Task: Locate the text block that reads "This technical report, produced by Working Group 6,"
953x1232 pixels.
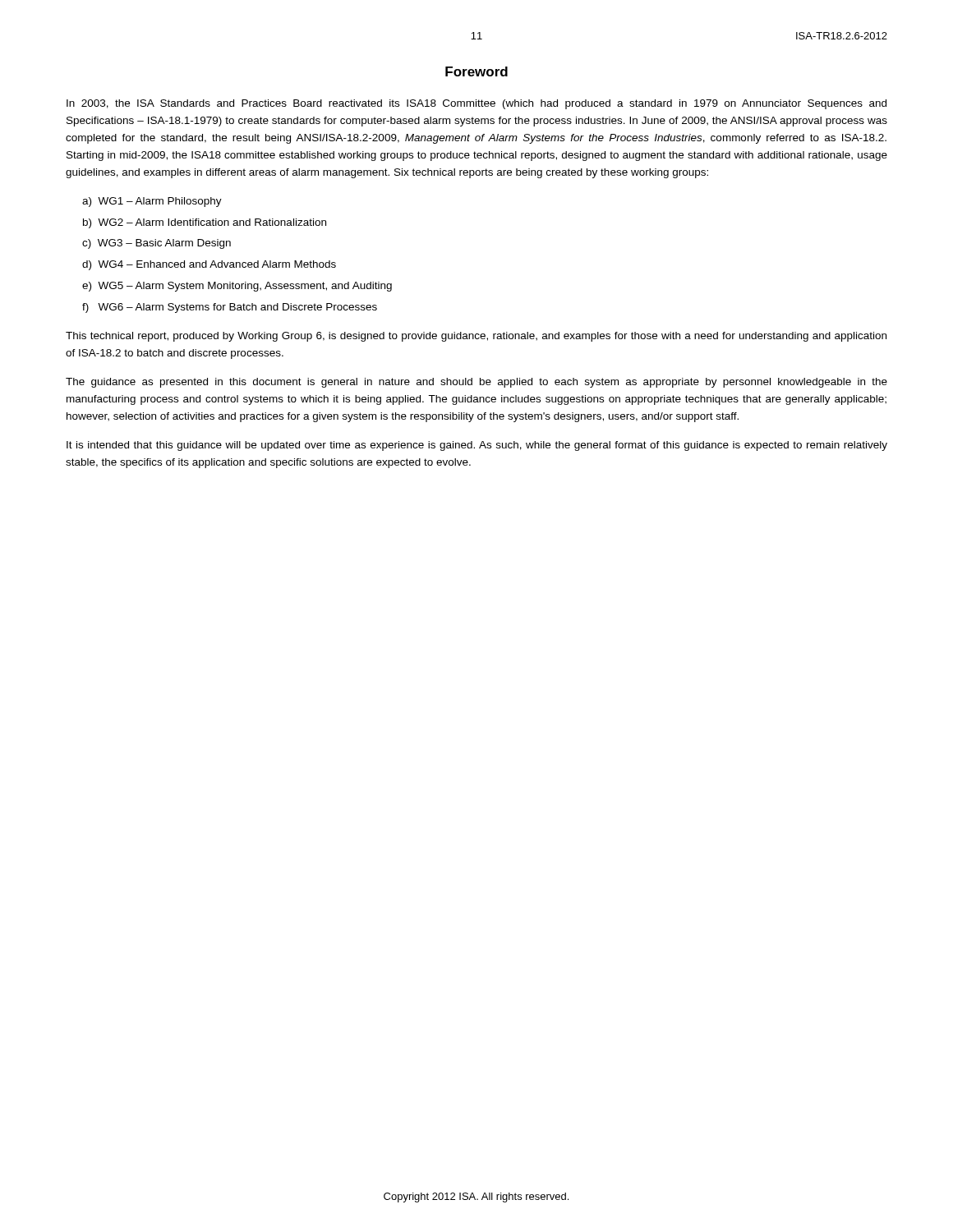Action: [x=476, y=344]
